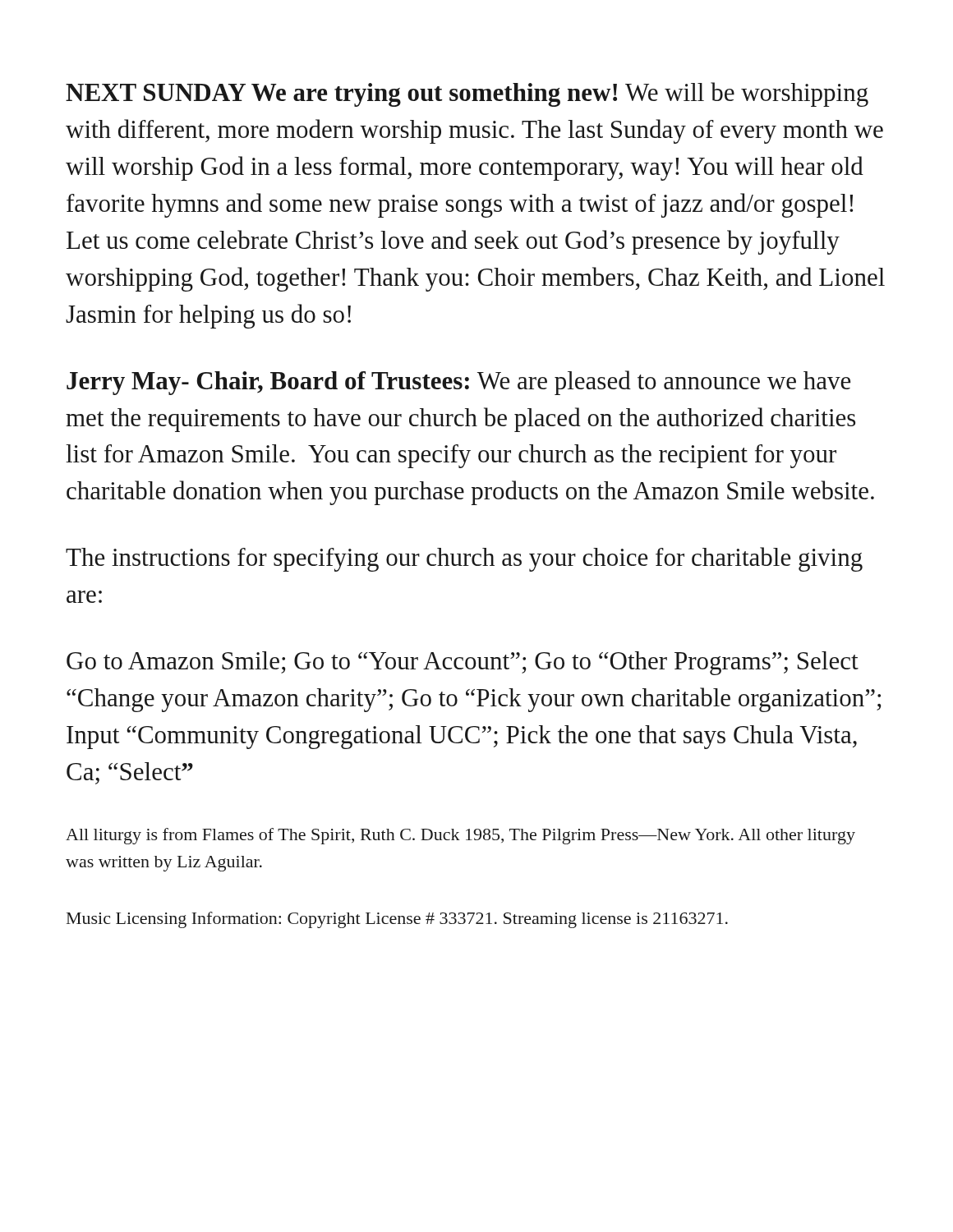Find the text starting "The instructions for specifying our church"
The image size is (953, 1232).
(476, 577)
